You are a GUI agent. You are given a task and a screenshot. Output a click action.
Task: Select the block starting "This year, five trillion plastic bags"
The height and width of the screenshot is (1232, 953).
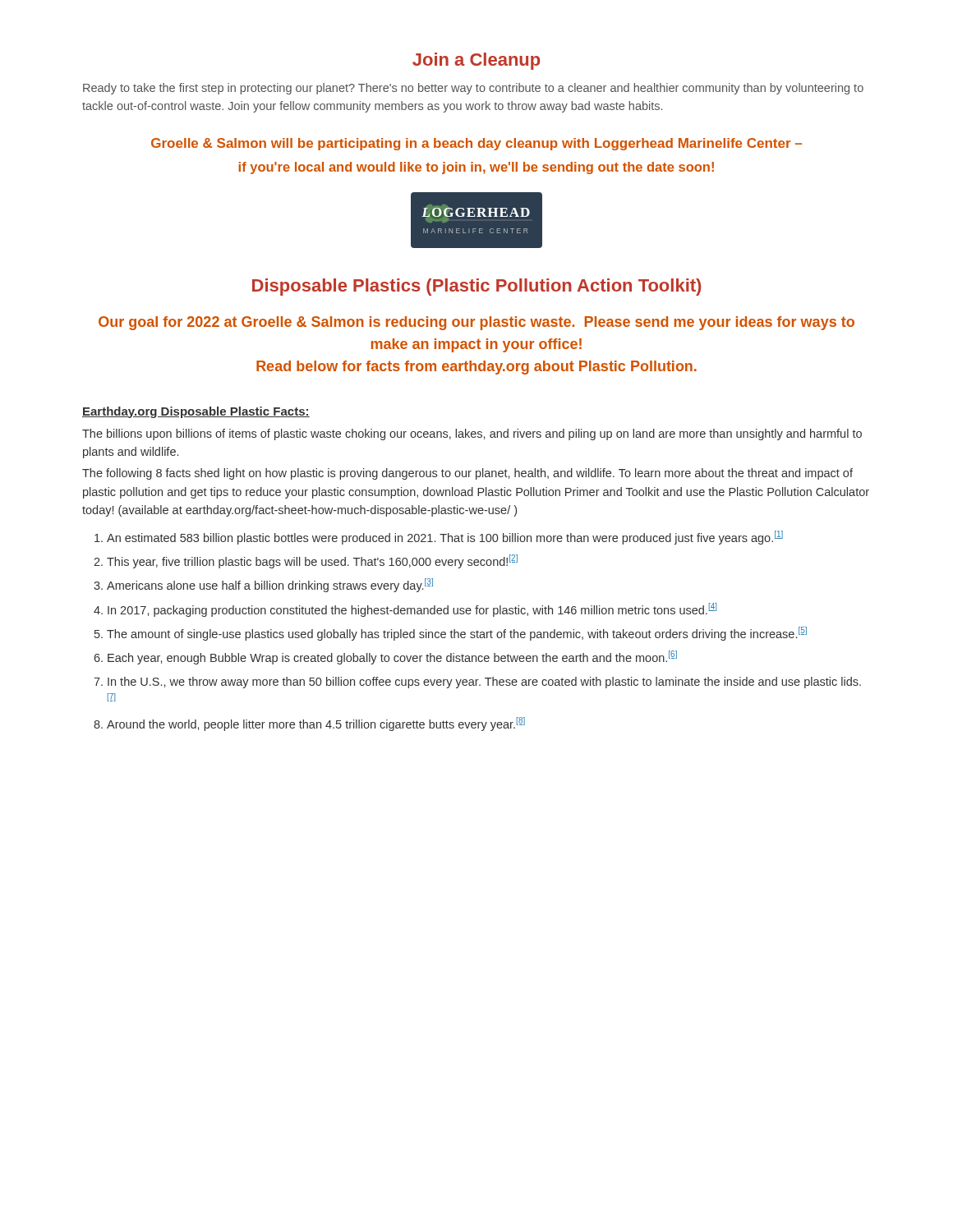pyautogui.click(x=312, y=561)
